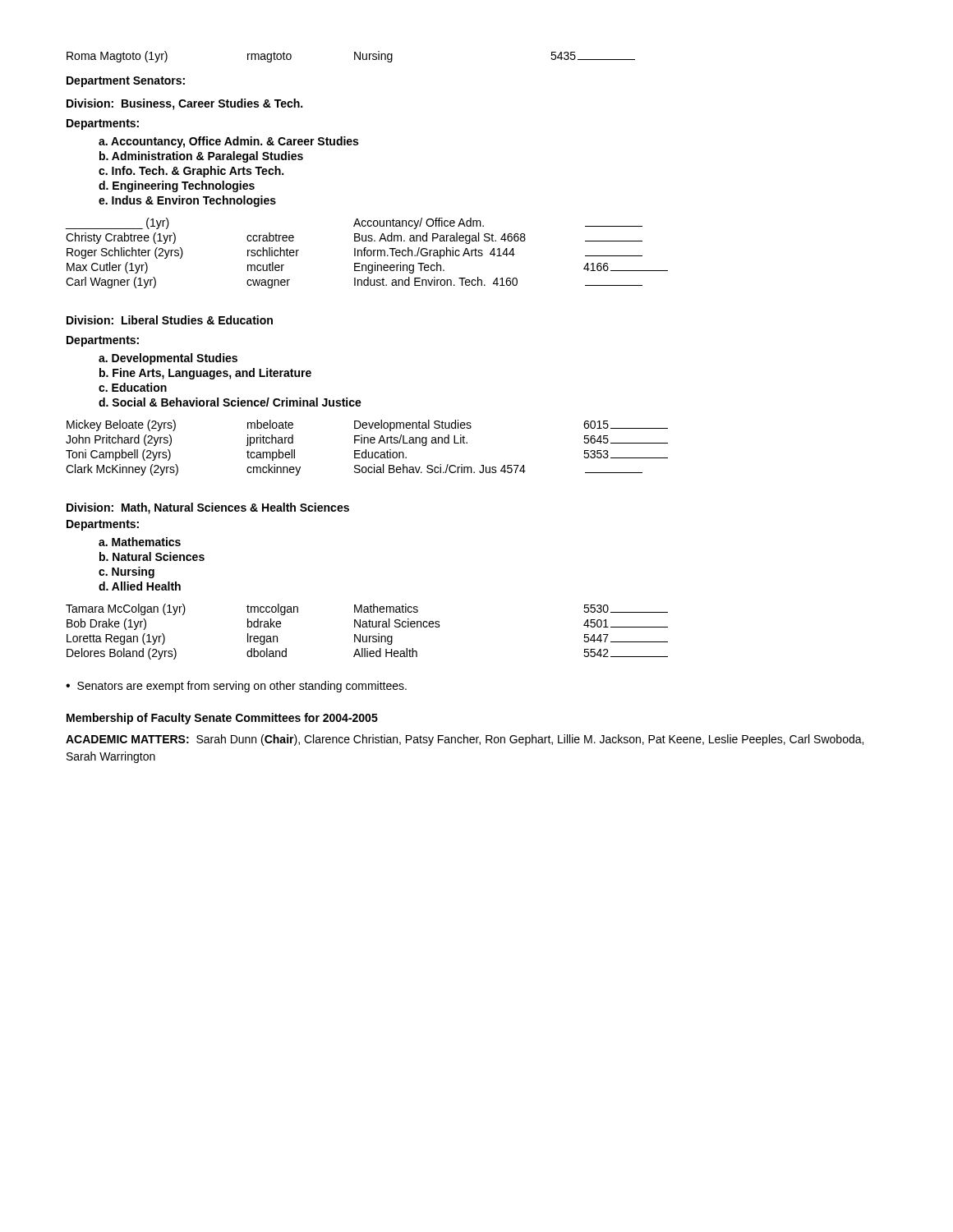Click on the section header that says "Division: Liberal Studies &"
This screenshot has width=953, height=1232.
coord(170,320)
